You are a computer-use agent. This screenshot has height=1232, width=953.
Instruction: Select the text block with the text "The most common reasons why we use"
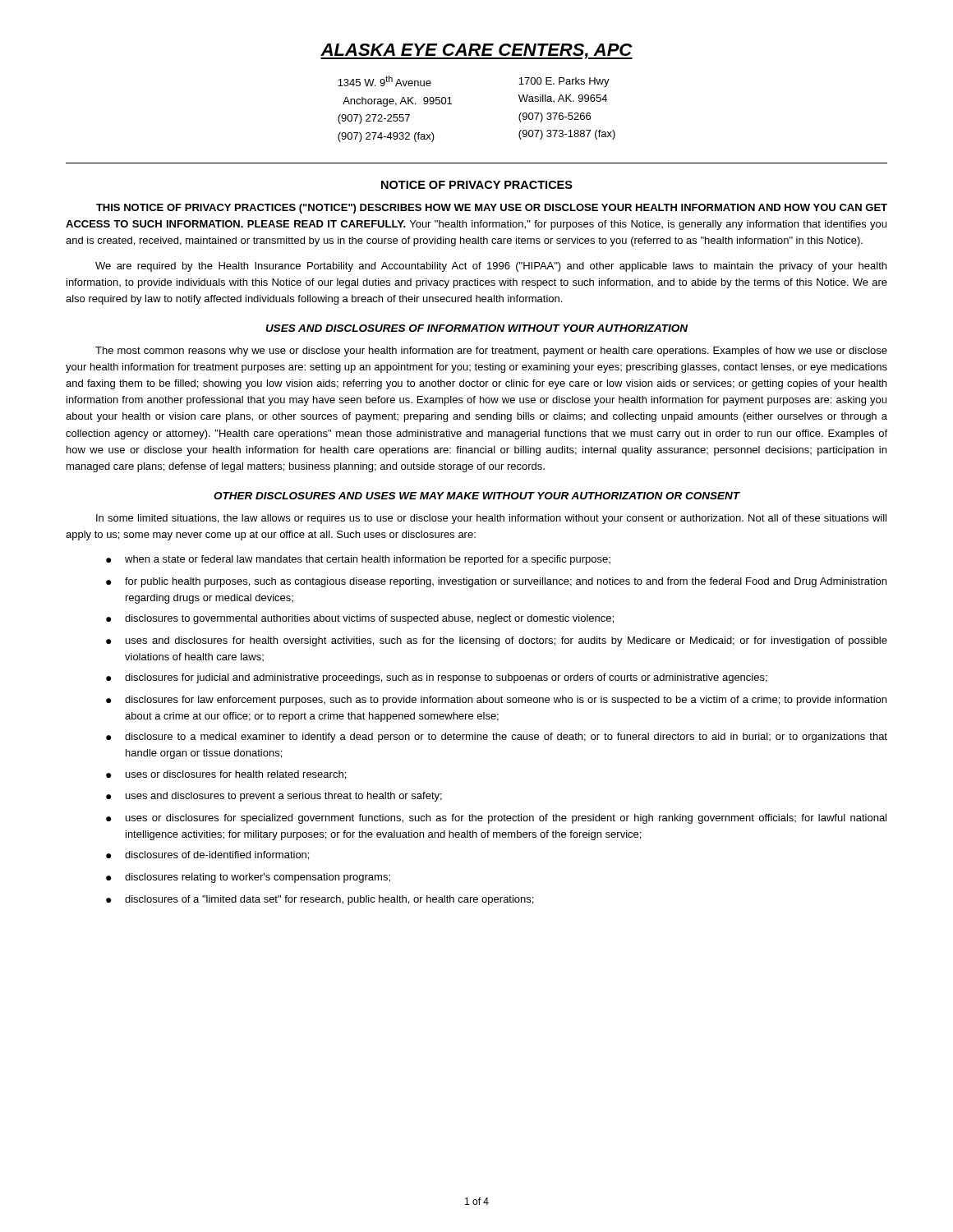476,408
